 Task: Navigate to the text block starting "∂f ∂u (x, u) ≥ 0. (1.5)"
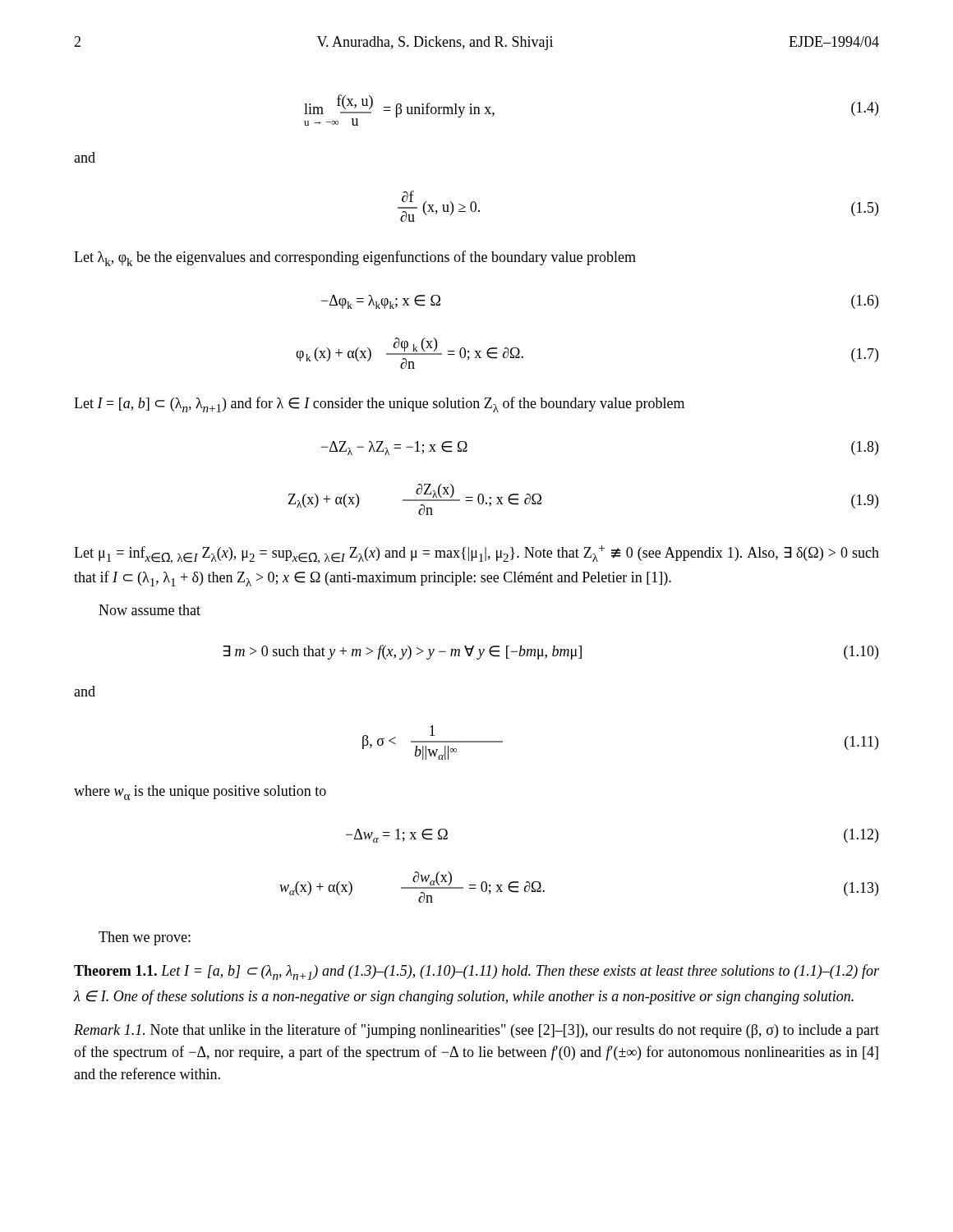476,208
